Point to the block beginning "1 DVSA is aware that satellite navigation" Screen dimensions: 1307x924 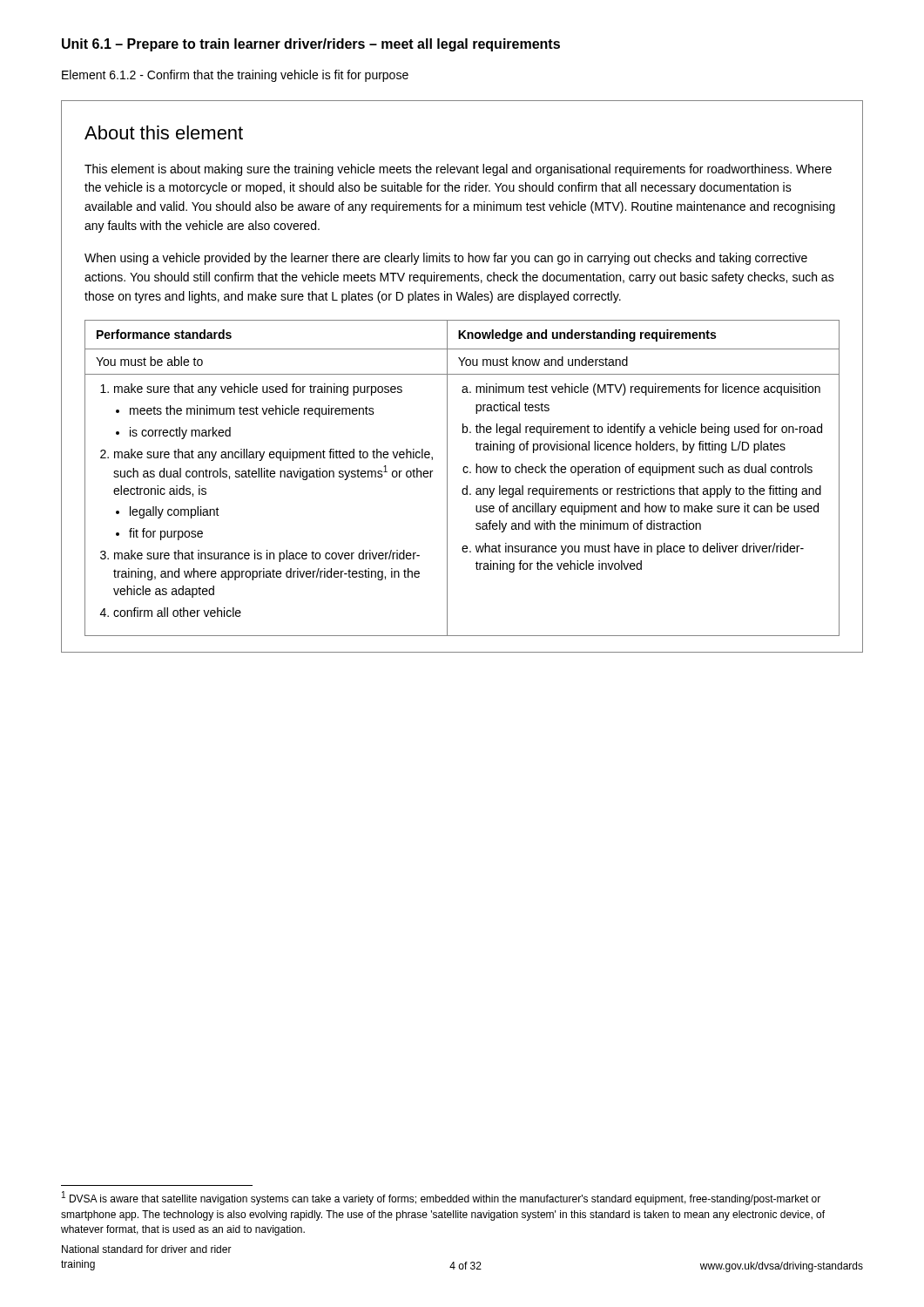point(443,1213)
